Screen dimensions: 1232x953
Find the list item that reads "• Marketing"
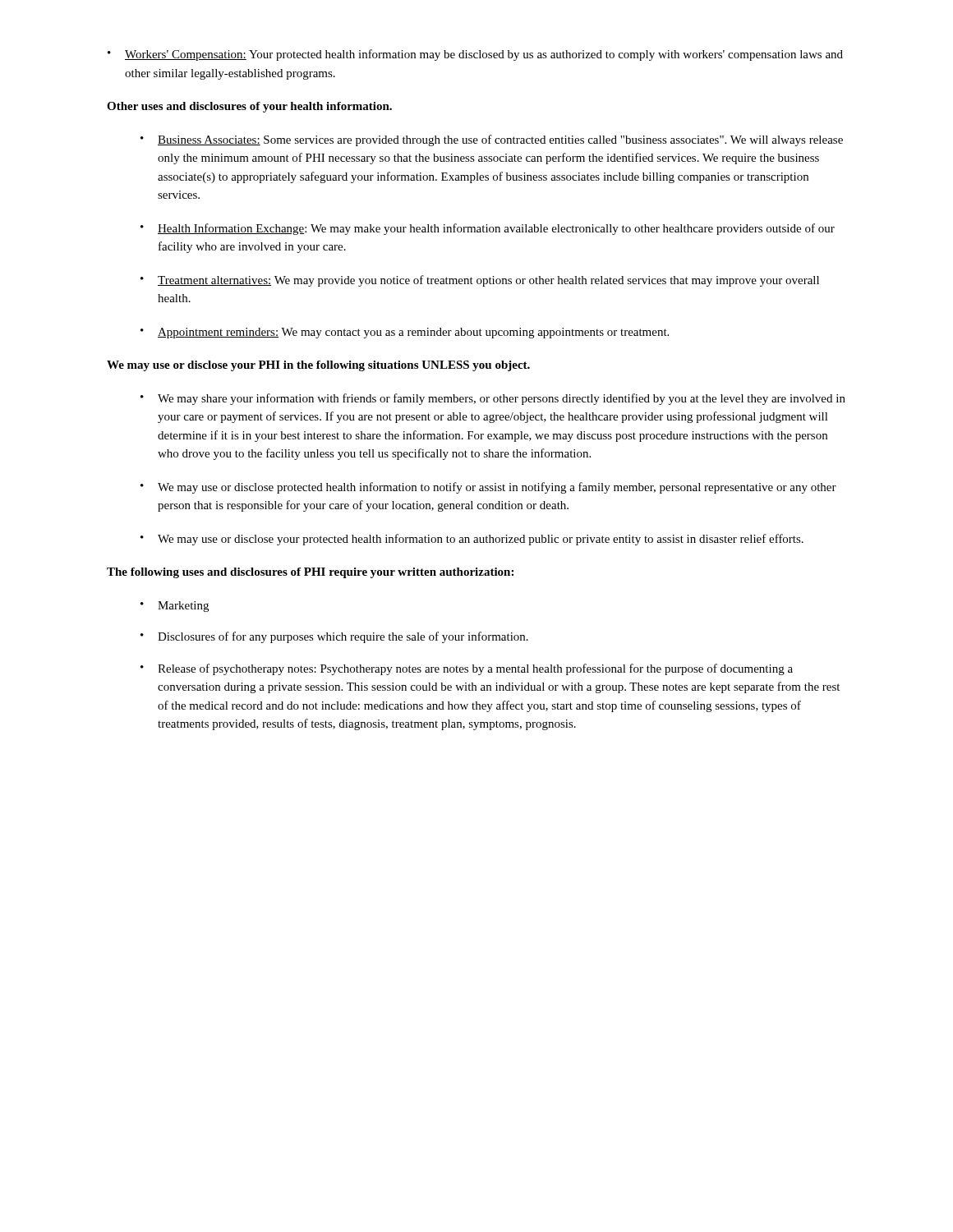pos(175,607)
